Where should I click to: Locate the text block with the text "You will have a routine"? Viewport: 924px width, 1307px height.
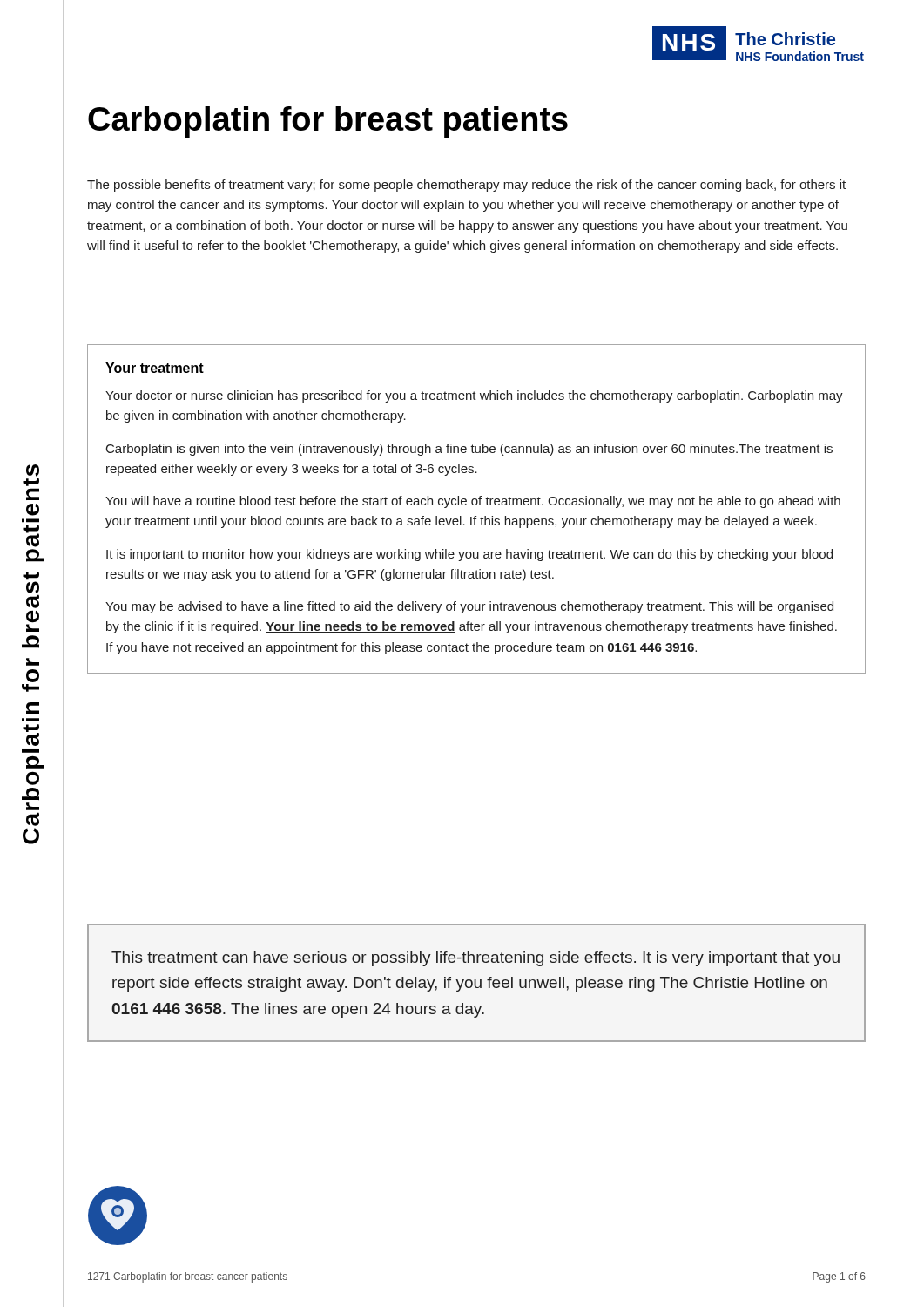[476, 511]
